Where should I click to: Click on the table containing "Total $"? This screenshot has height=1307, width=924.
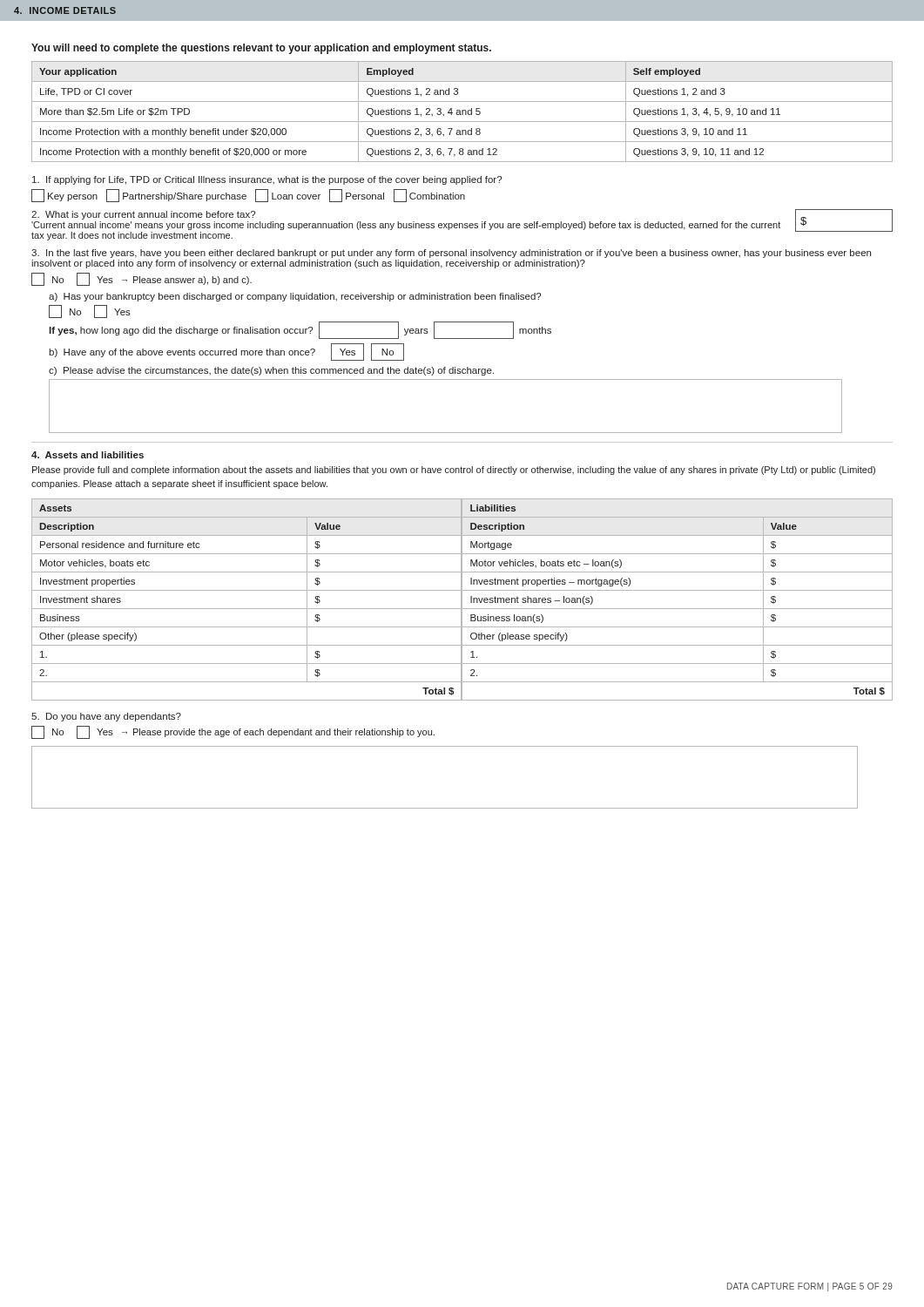[x=462, y=599]
